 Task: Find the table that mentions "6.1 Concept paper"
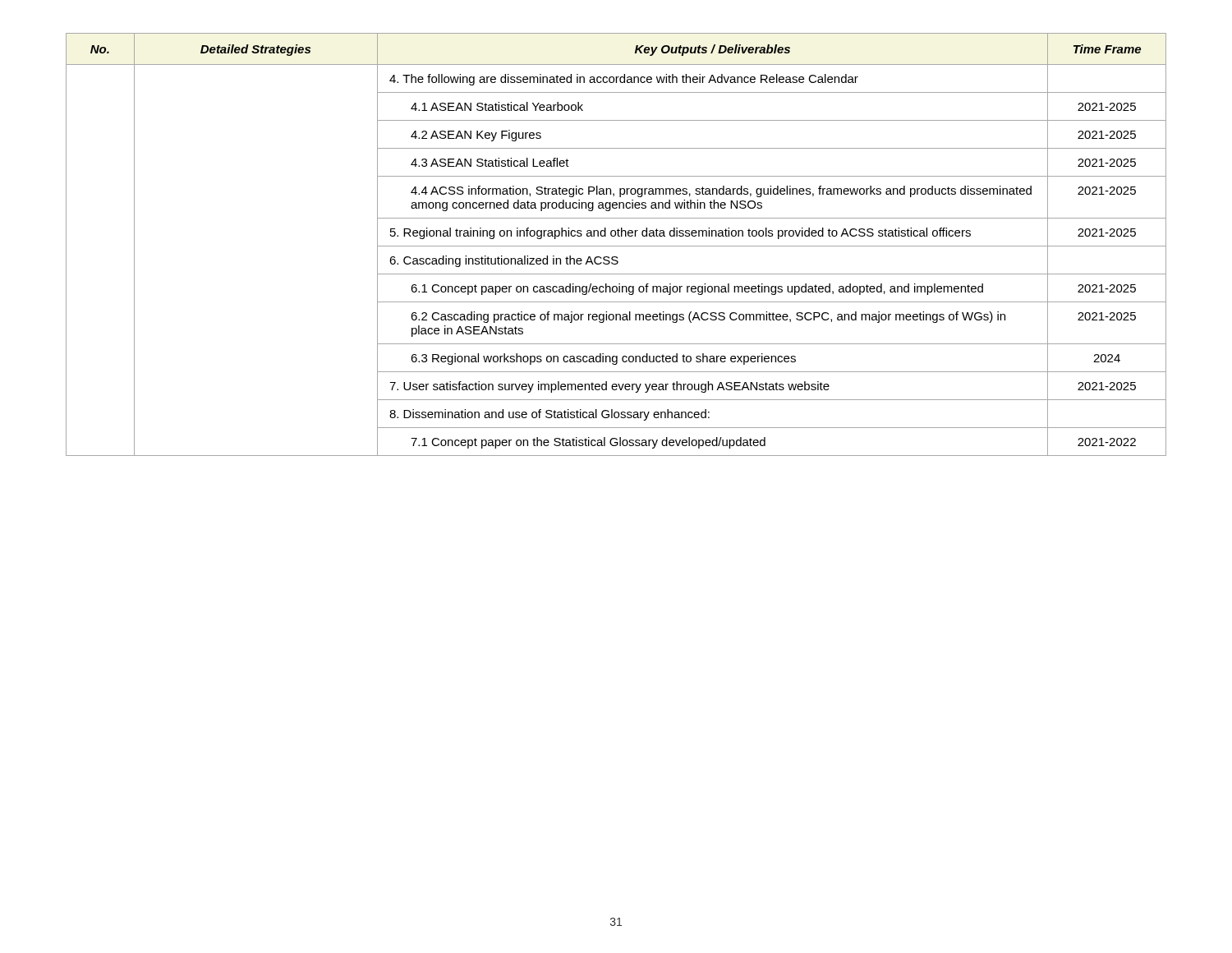click(x=616, y=244)
